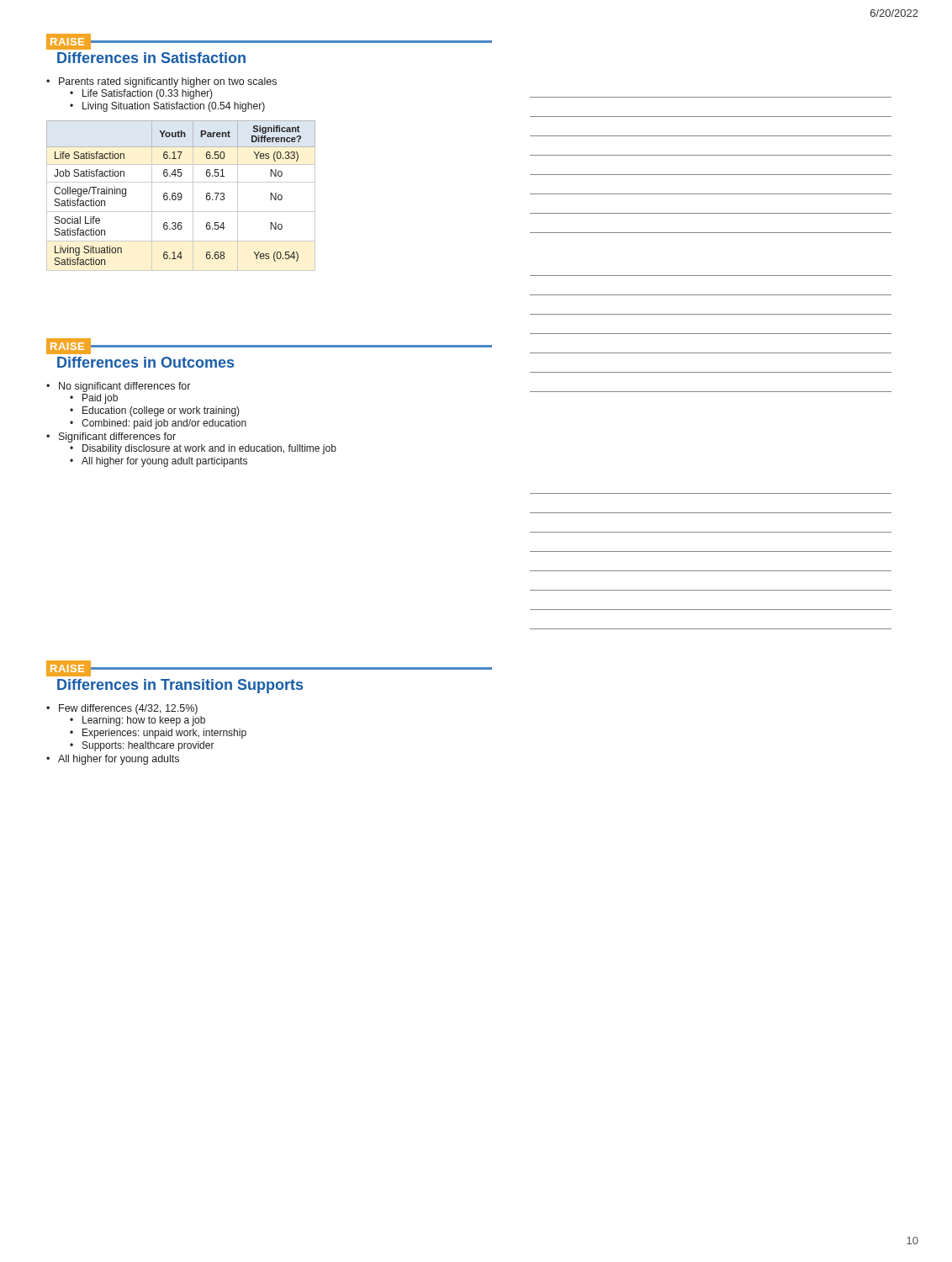Locate a table

pos(269,196)
